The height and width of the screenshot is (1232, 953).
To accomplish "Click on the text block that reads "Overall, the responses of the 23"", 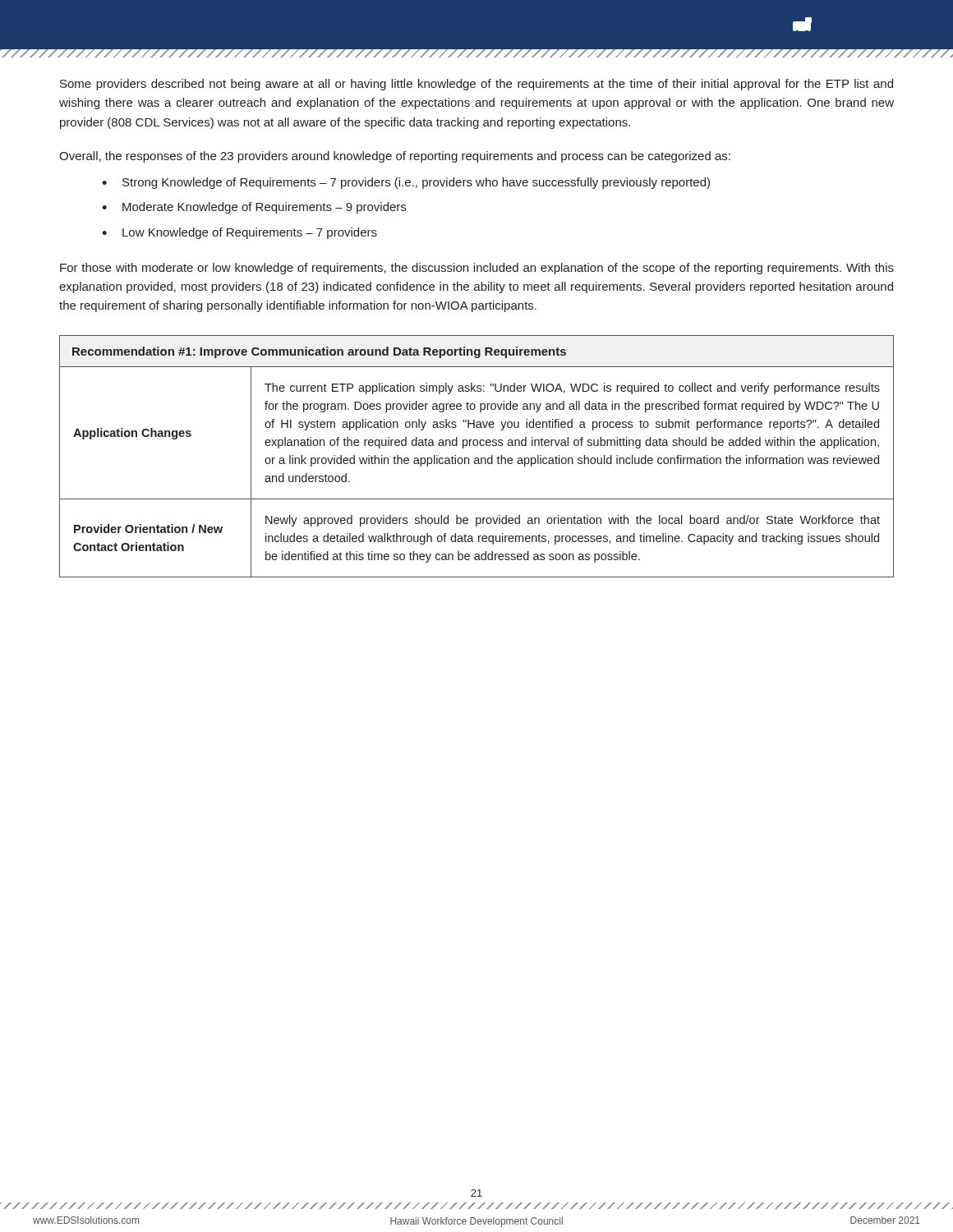I will pyautogui.click(x=395, y=155).
